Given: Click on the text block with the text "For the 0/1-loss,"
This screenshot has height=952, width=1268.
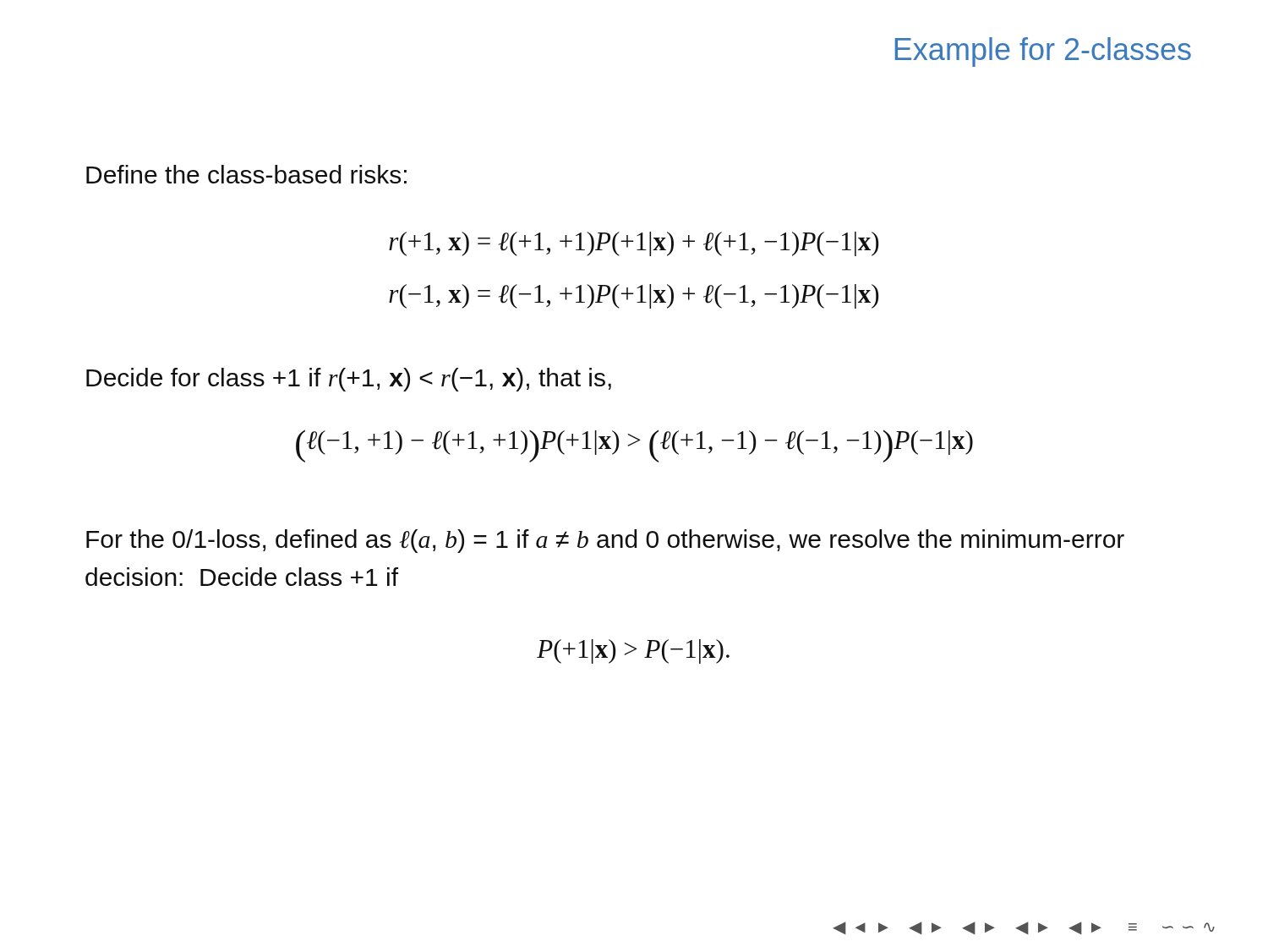Looking at the screenshot, I should [605, 558].
